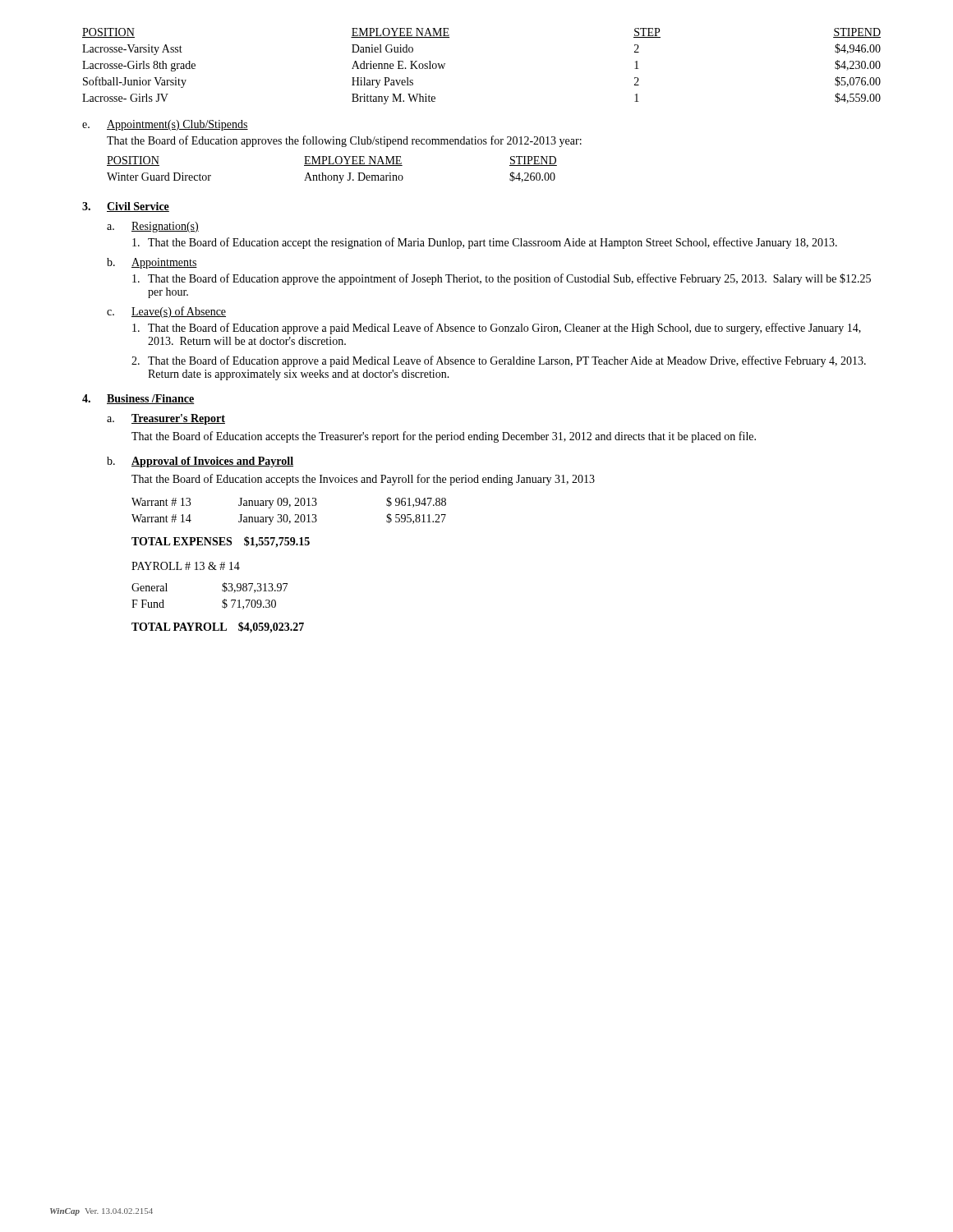Find the table that mentions "Lacrosse-Varsity Asst"
953x1232 pixels.
[x=485, y=66]
